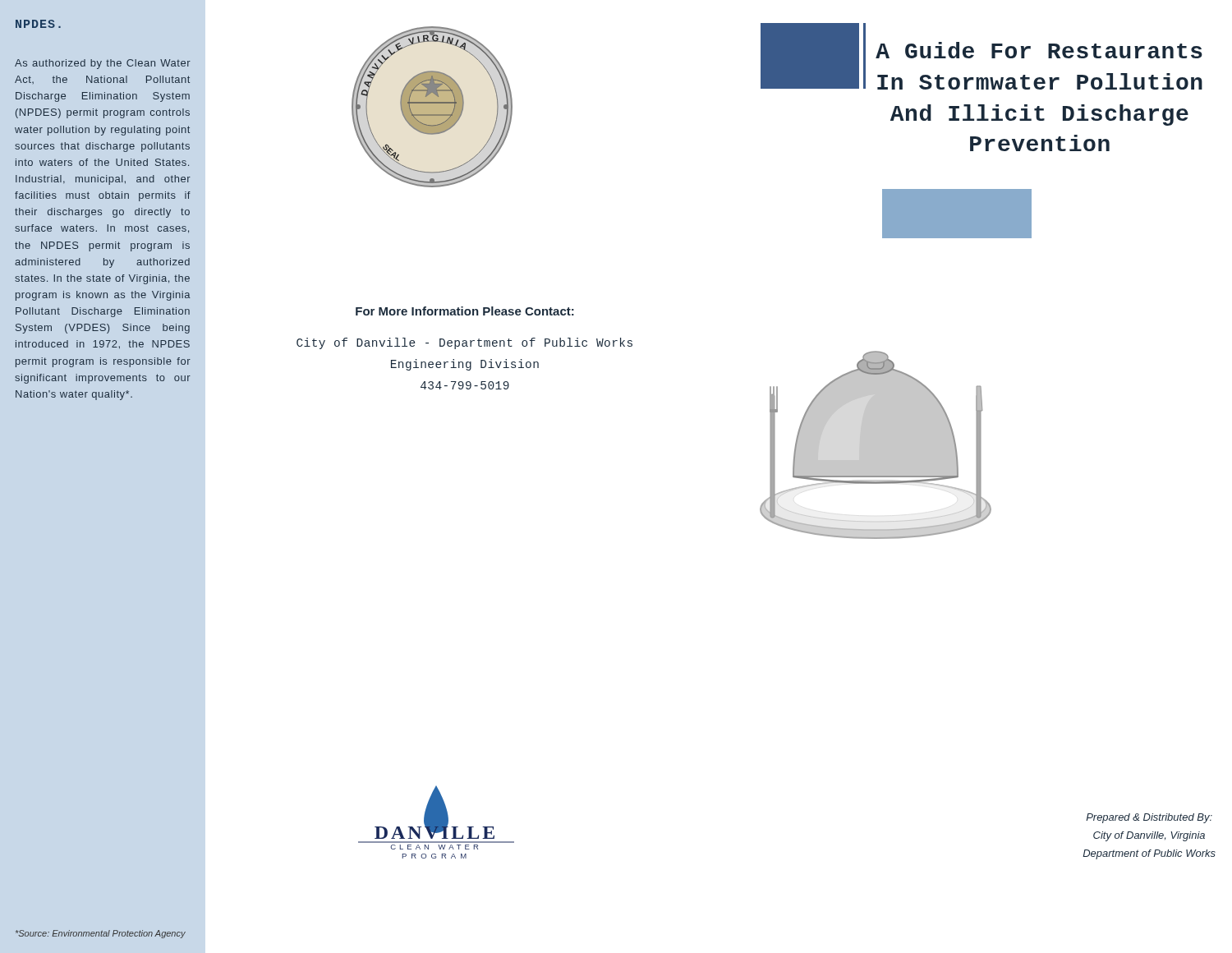The image size is (1232, 953).
Task: Locate the region starting "For More Information Please Contact: City"
Action: point(465,351)
